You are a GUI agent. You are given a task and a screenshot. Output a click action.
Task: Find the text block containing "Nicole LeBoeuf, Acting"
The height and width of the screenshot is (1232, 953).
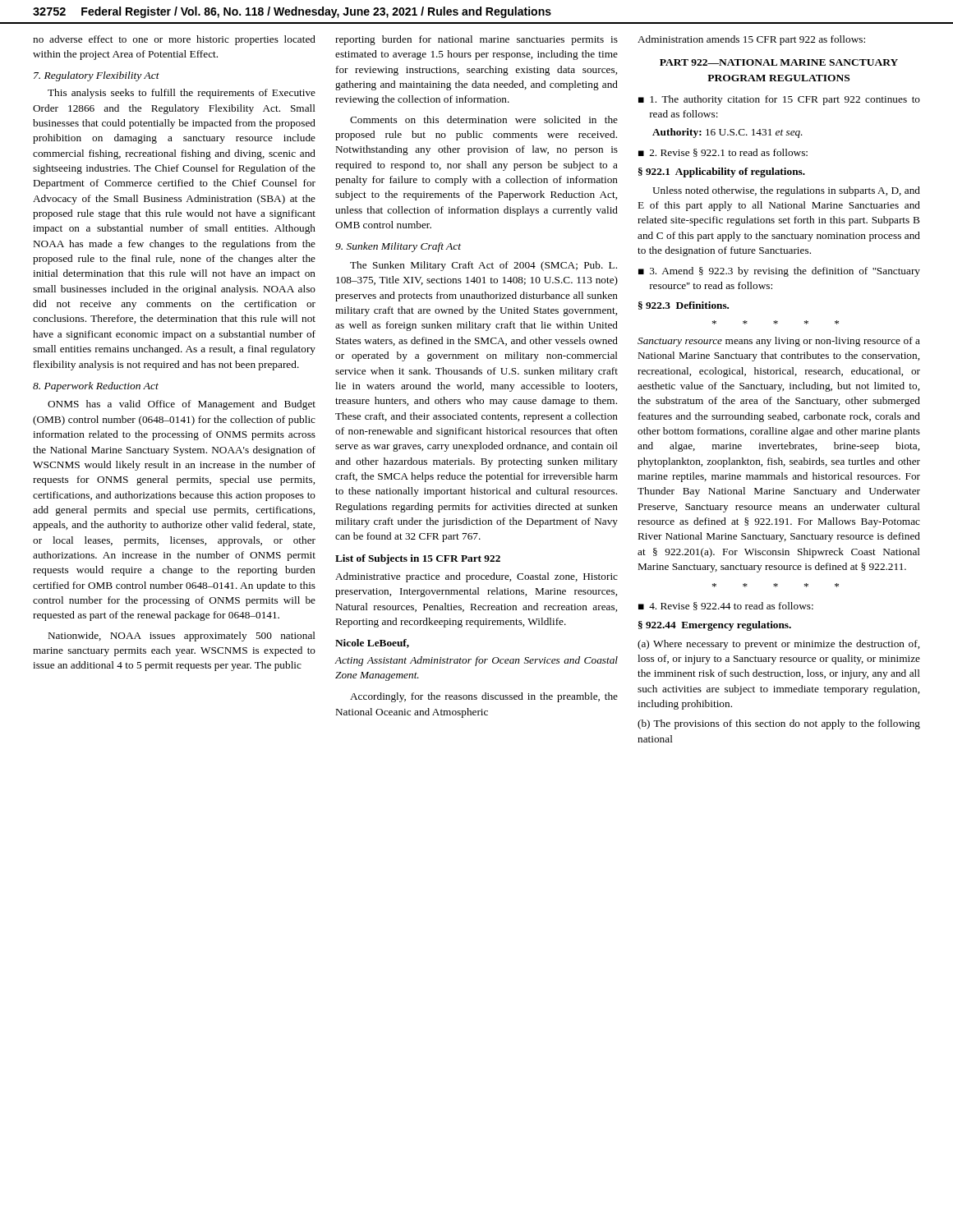476,659
